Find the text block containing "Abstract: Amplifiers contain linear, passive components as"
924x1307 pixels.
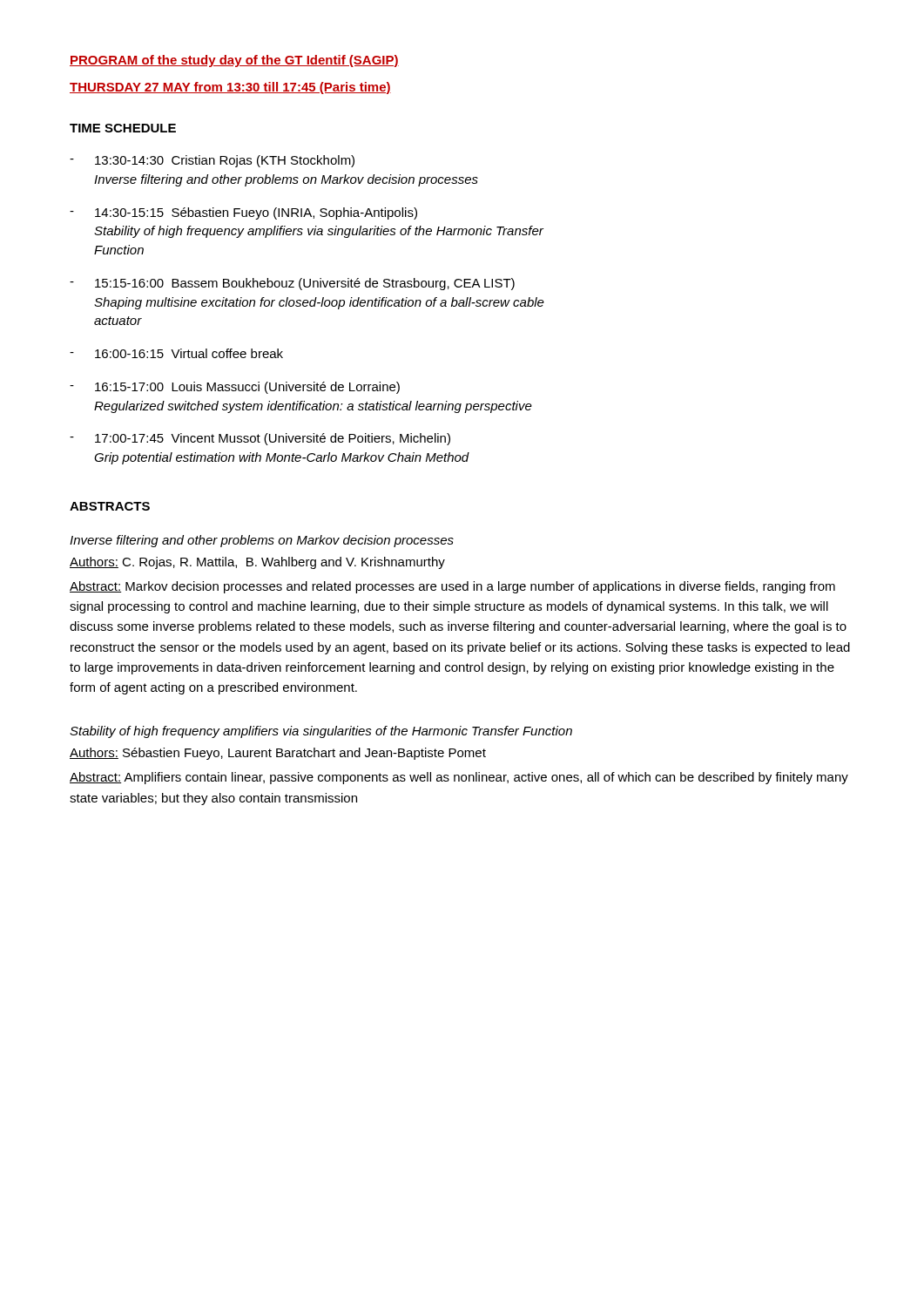coord(459,787)
